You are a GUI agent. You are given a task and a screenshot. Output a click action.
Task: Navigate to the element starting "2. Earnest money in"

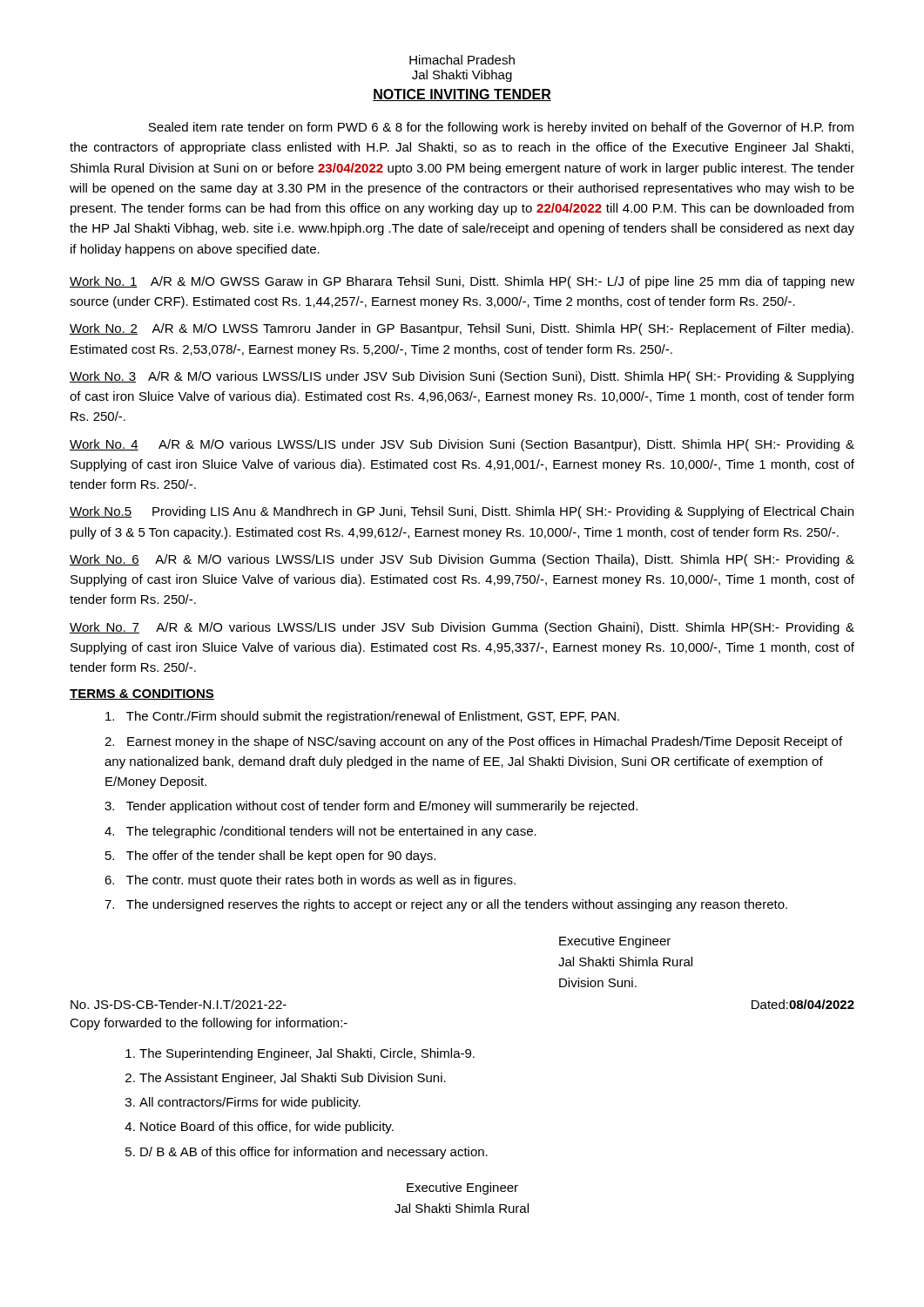click(473, 761)
